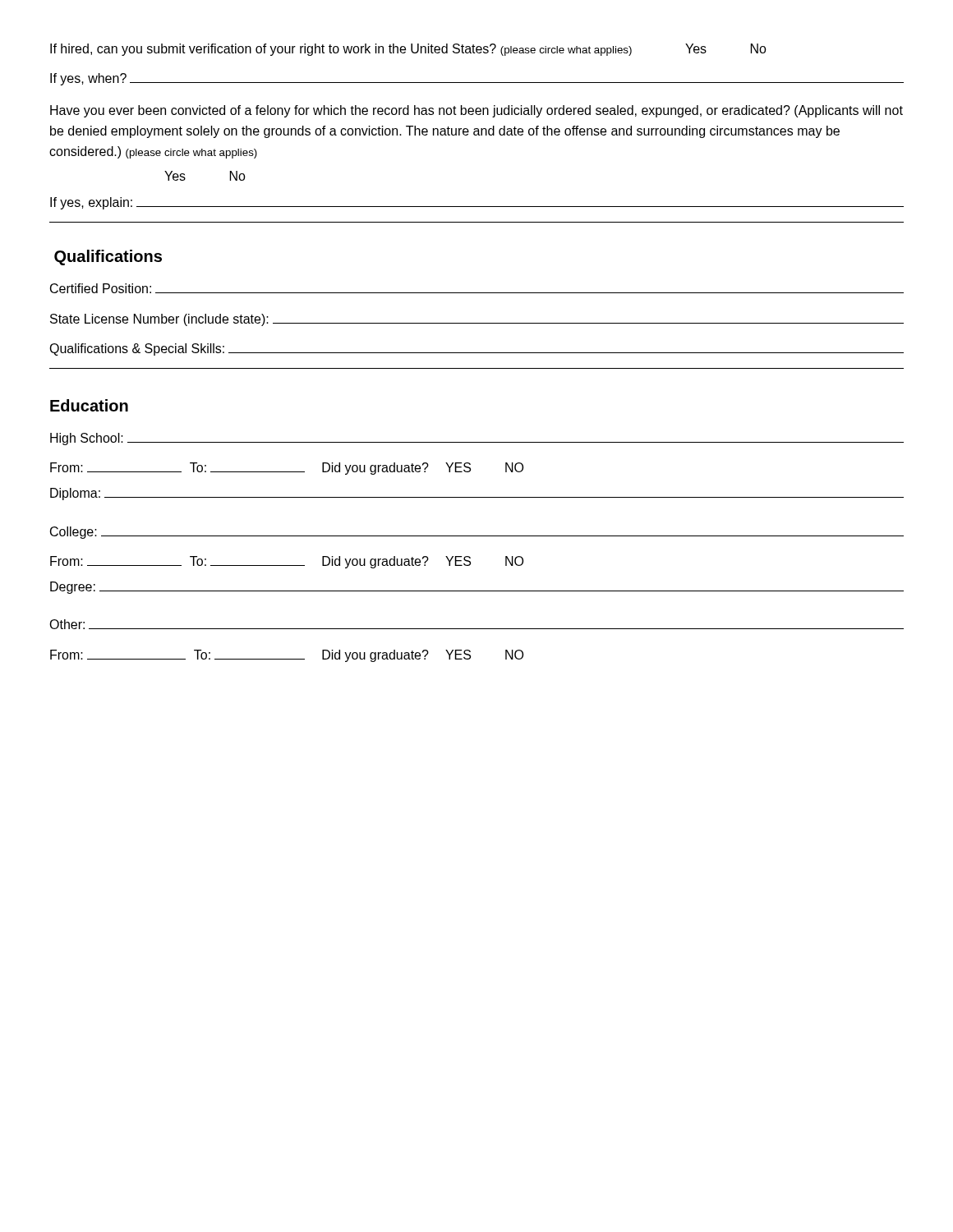Image resolution: width=953 pixels, height=1232 pixels.
Task: Locate the region starting "If yes, when?"
Action: (x=476, y=77)
